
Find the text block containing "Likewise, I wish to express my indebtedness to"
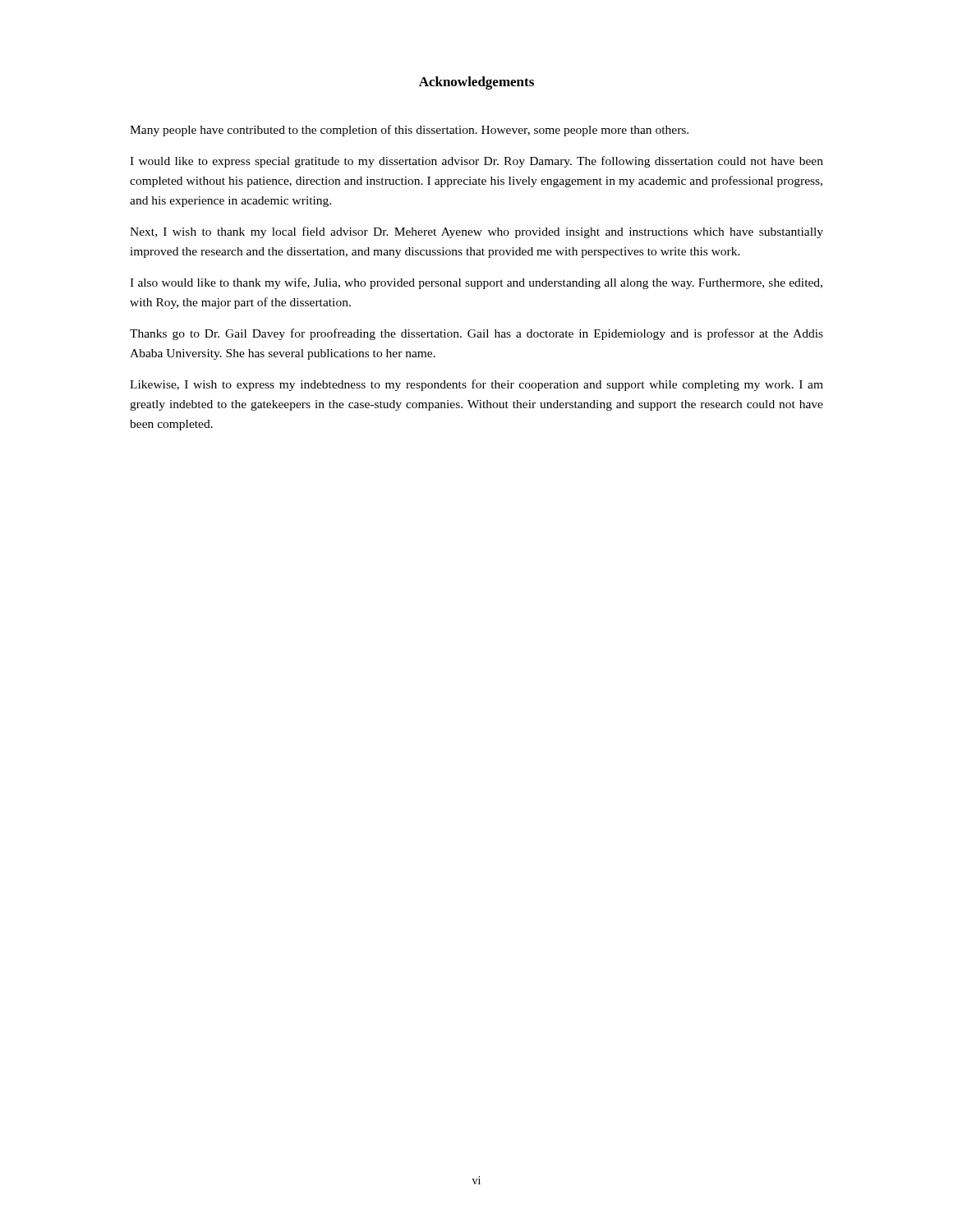click(x=476, y=404)
